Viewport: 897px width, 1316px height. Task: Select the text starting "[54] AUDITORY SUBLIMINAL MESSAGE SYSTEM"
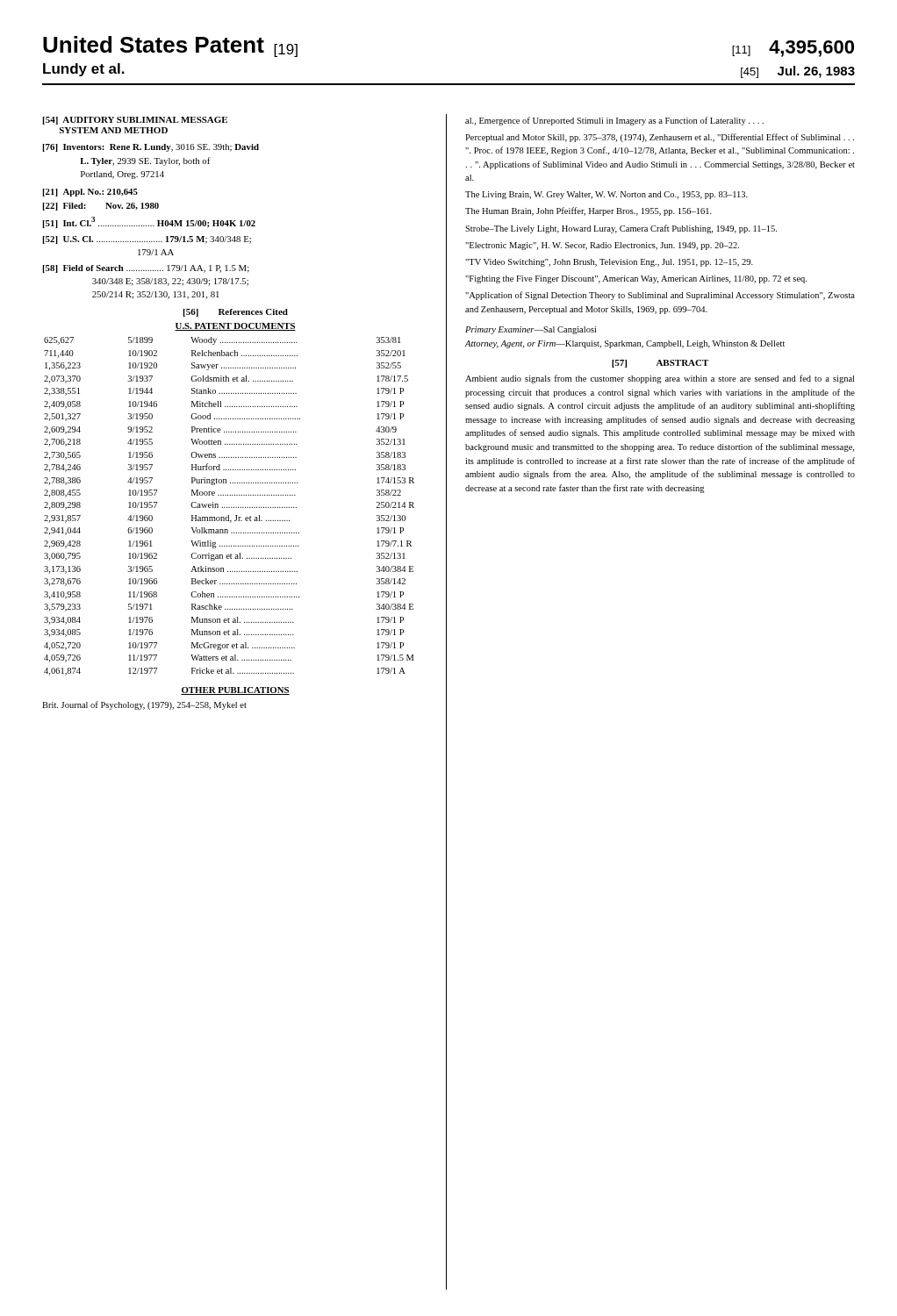135,125
